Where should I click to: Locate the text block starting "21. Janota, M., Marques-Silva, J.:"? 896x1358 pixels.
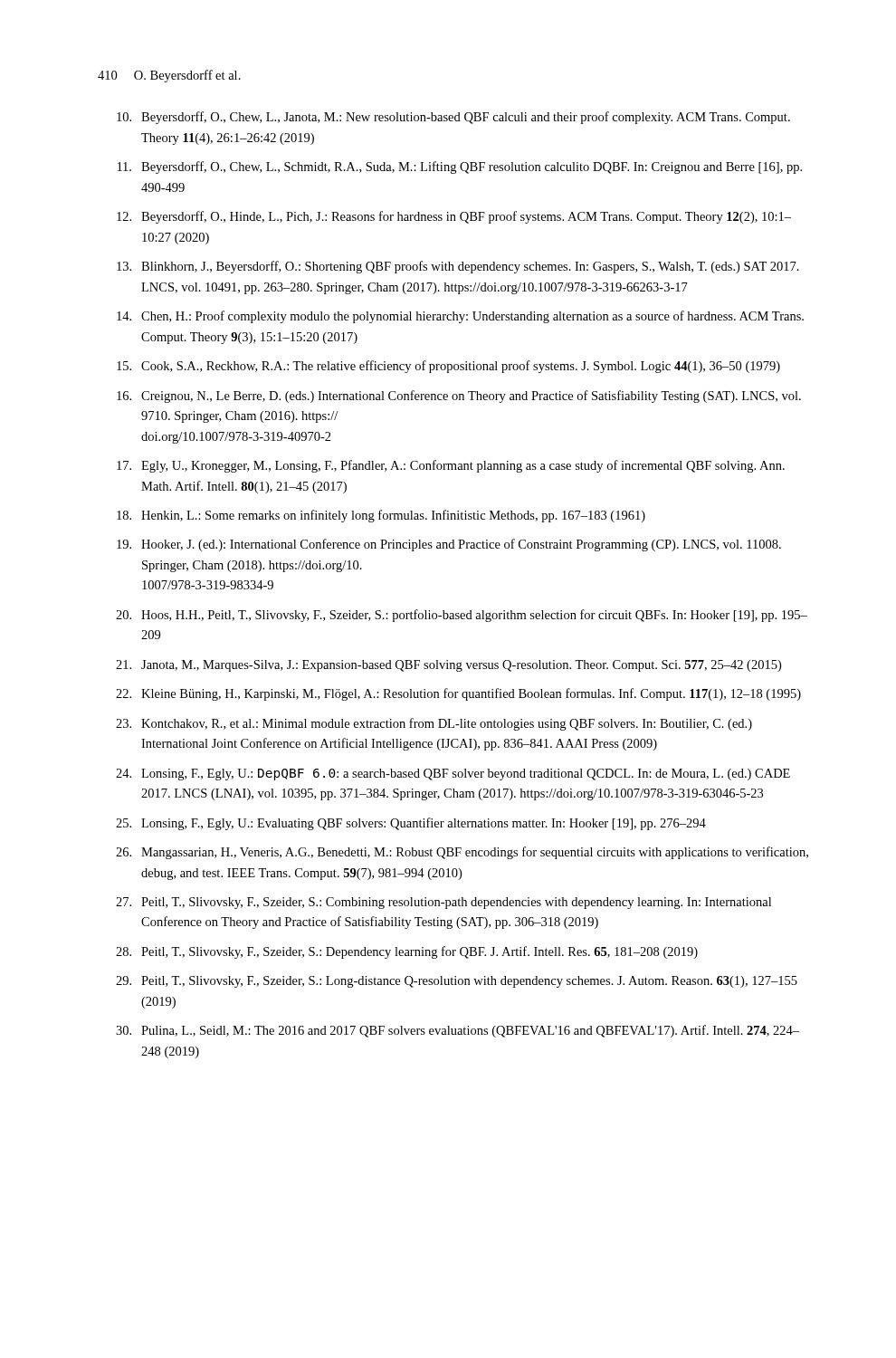457,665
